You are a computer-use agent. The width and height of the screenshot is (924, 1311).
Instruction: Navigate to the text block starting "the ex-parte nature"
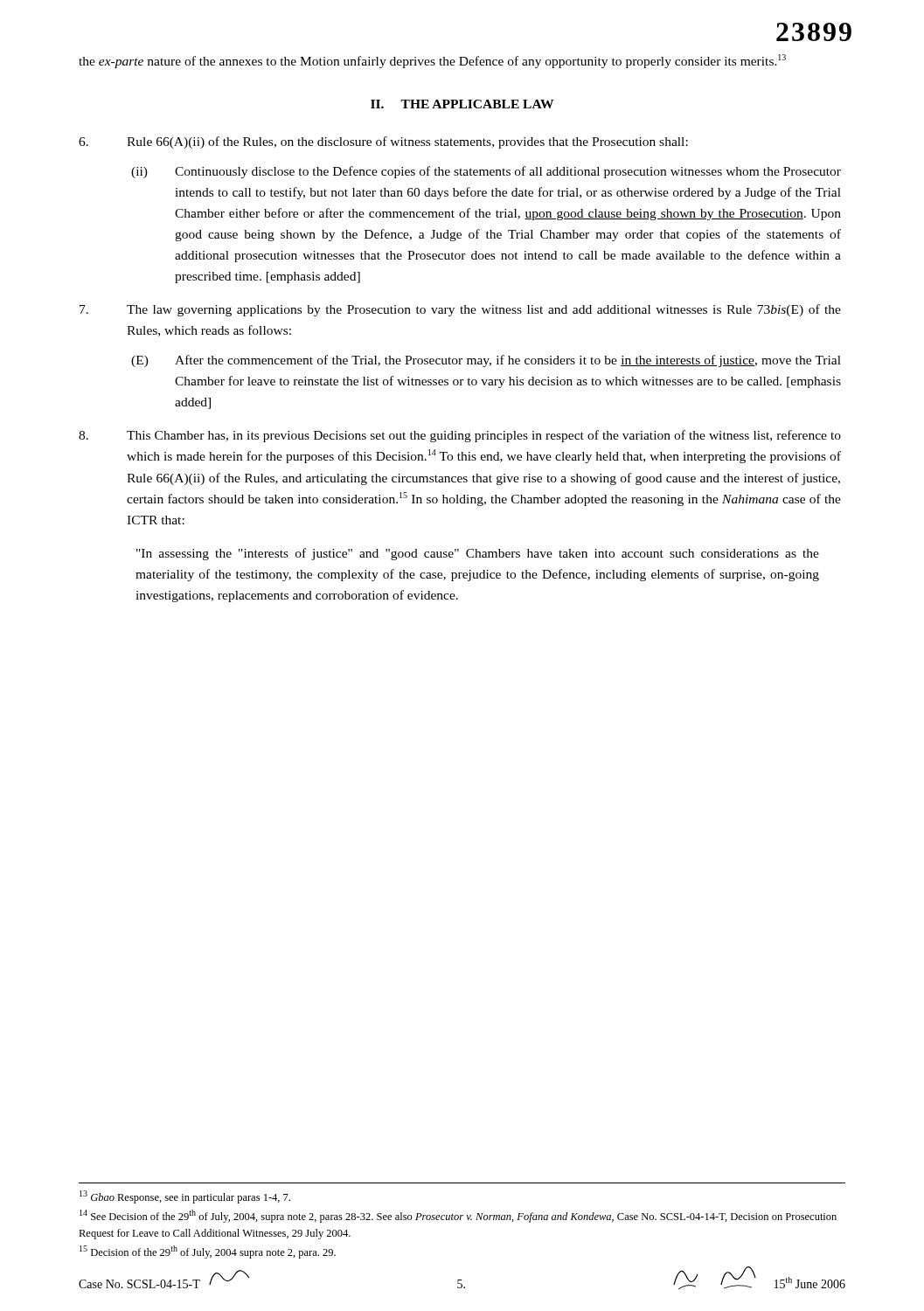(432, 60)
